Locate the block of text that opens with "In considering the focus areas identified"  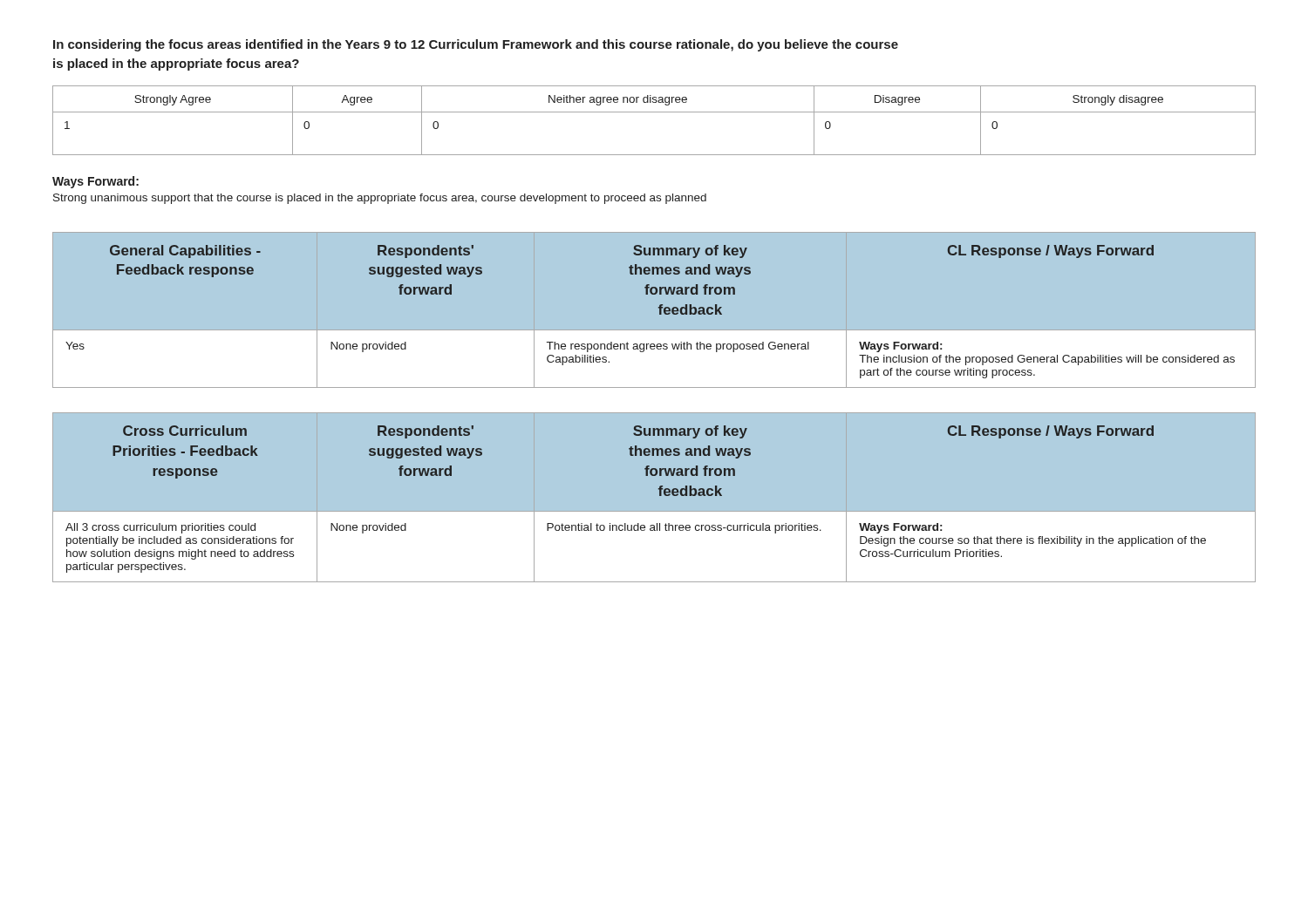coord(475,53)
